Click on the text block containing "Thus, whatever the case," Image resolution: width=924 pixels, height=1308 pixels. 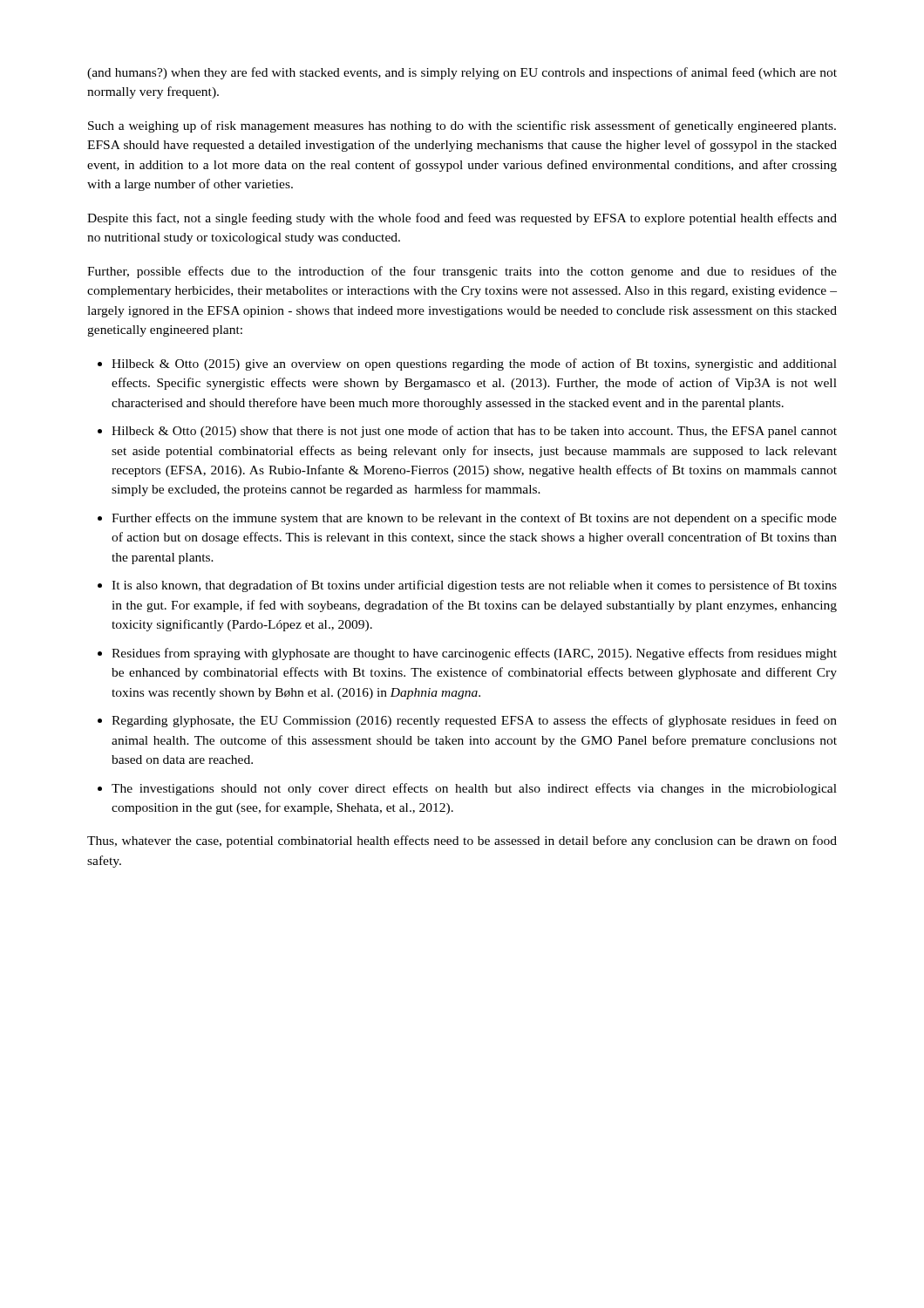click(x=462, y=850)
